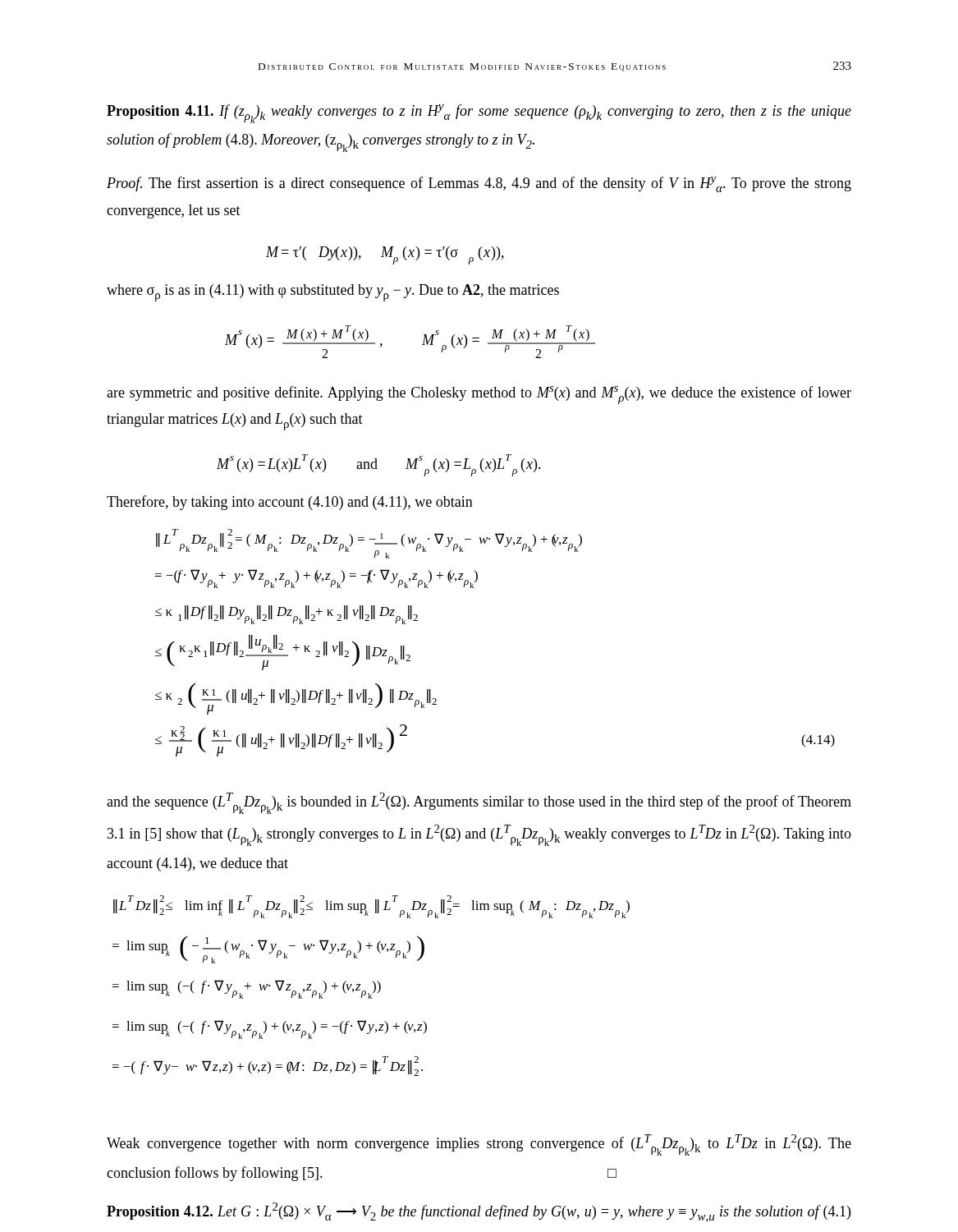Where is the passage that starts "are symmetric and positive"?
Viewport: 958px width, 1232px height.
[x=479, y=406]
